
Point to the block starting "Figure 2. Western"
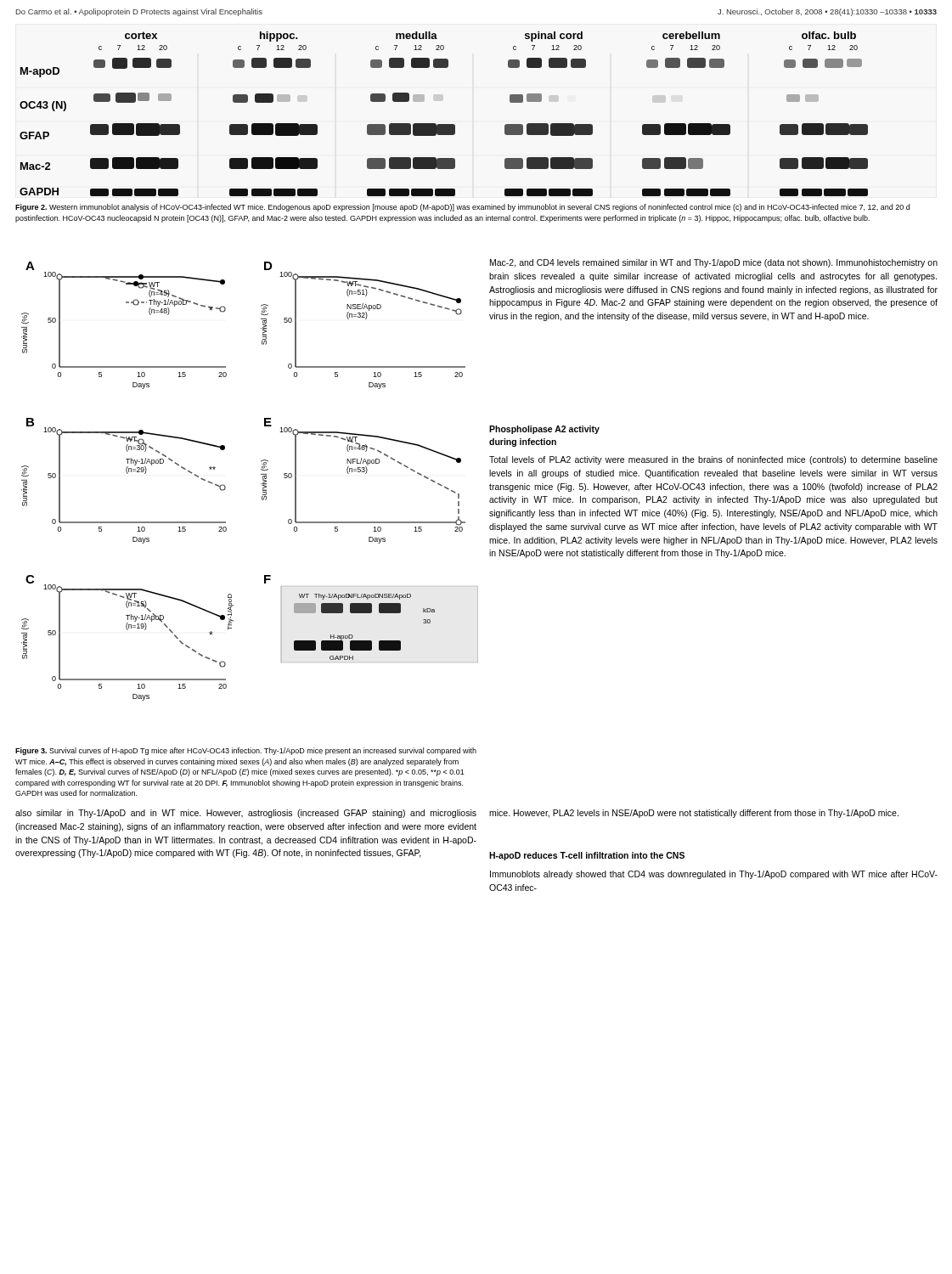(463, 213)
